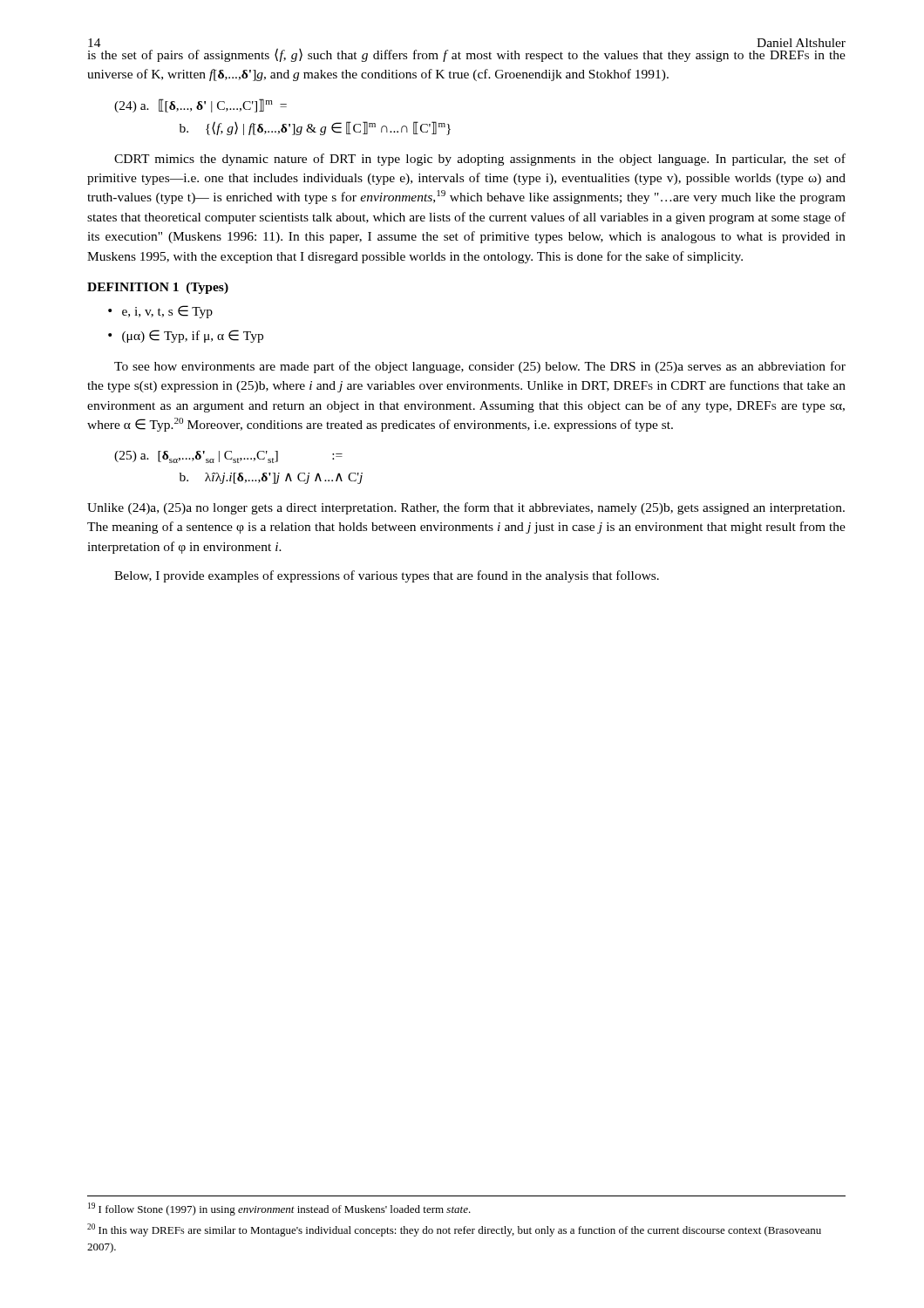Navigate to the passage starting "20 In this way DREFs"
The image size is (924, 1308).
click(454, 1238)
